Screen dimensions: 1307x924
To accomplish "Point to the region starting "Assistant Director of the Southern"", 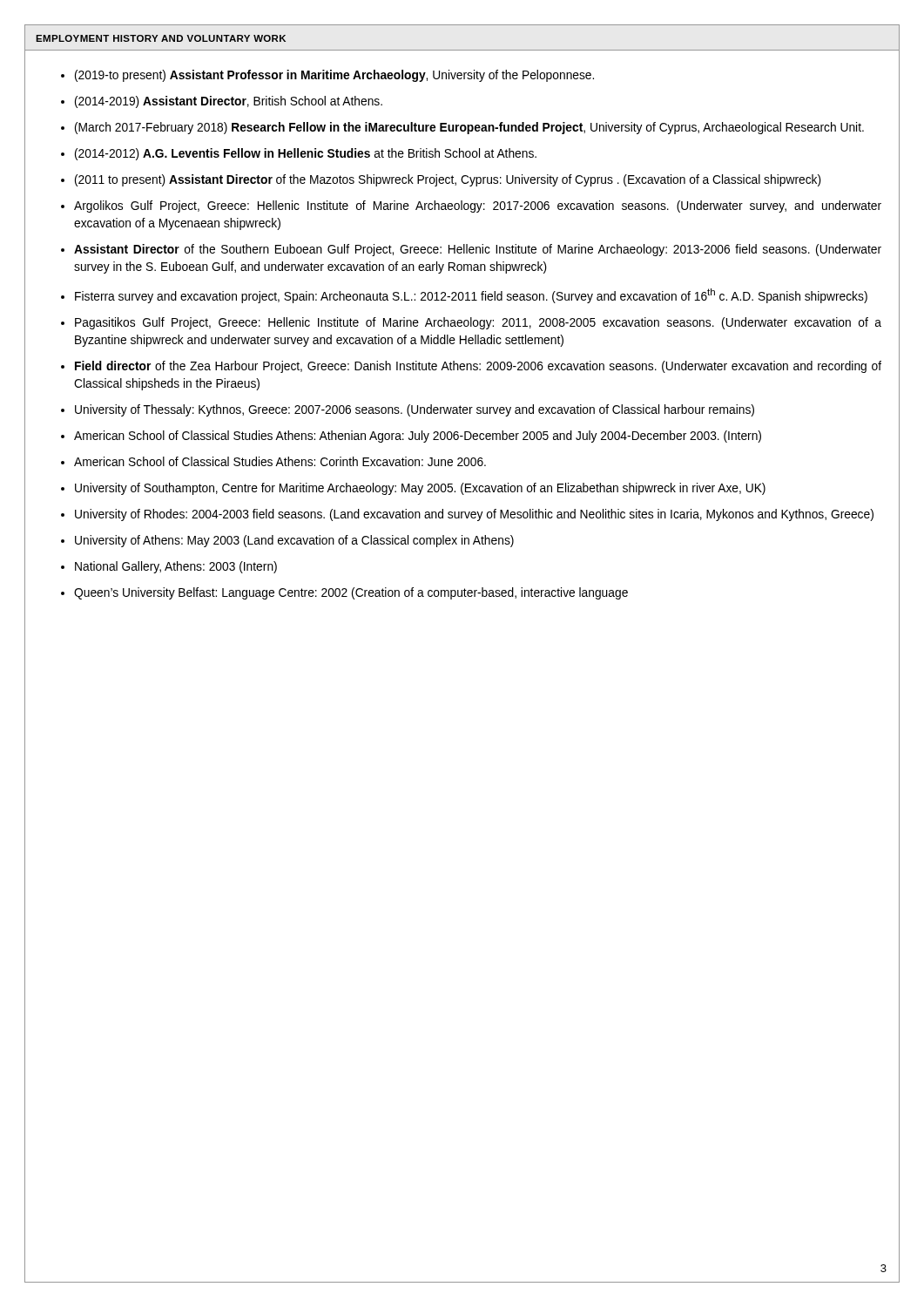I will pos(478,258).
